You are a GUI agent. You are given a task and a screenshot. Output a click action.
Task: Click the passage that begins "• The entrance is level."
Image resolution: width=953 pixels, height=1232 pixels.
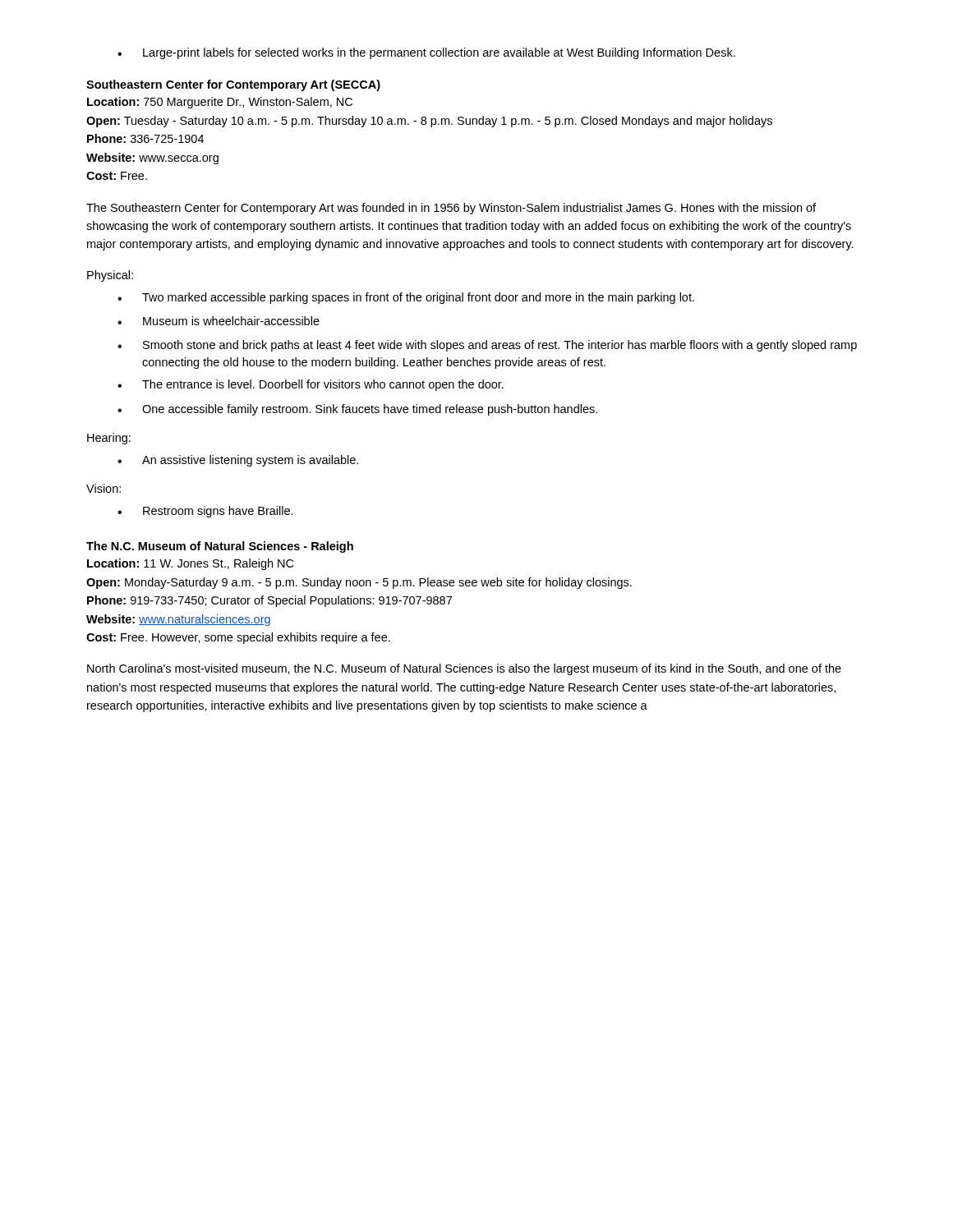pos(492,386)
